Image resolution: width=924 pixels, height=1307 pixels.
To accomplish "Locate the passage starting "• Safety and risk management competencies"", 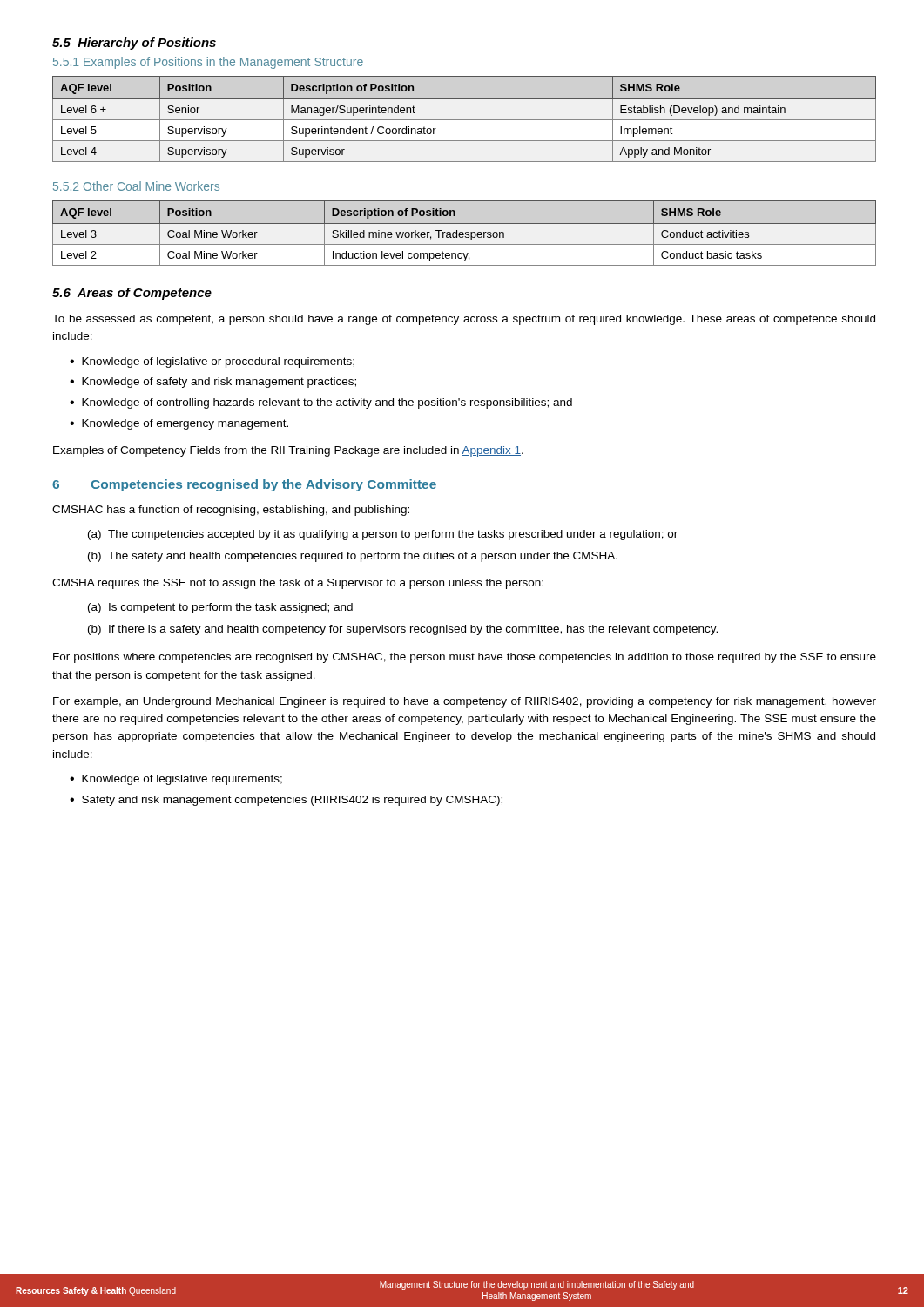I will tap(287, 800).
